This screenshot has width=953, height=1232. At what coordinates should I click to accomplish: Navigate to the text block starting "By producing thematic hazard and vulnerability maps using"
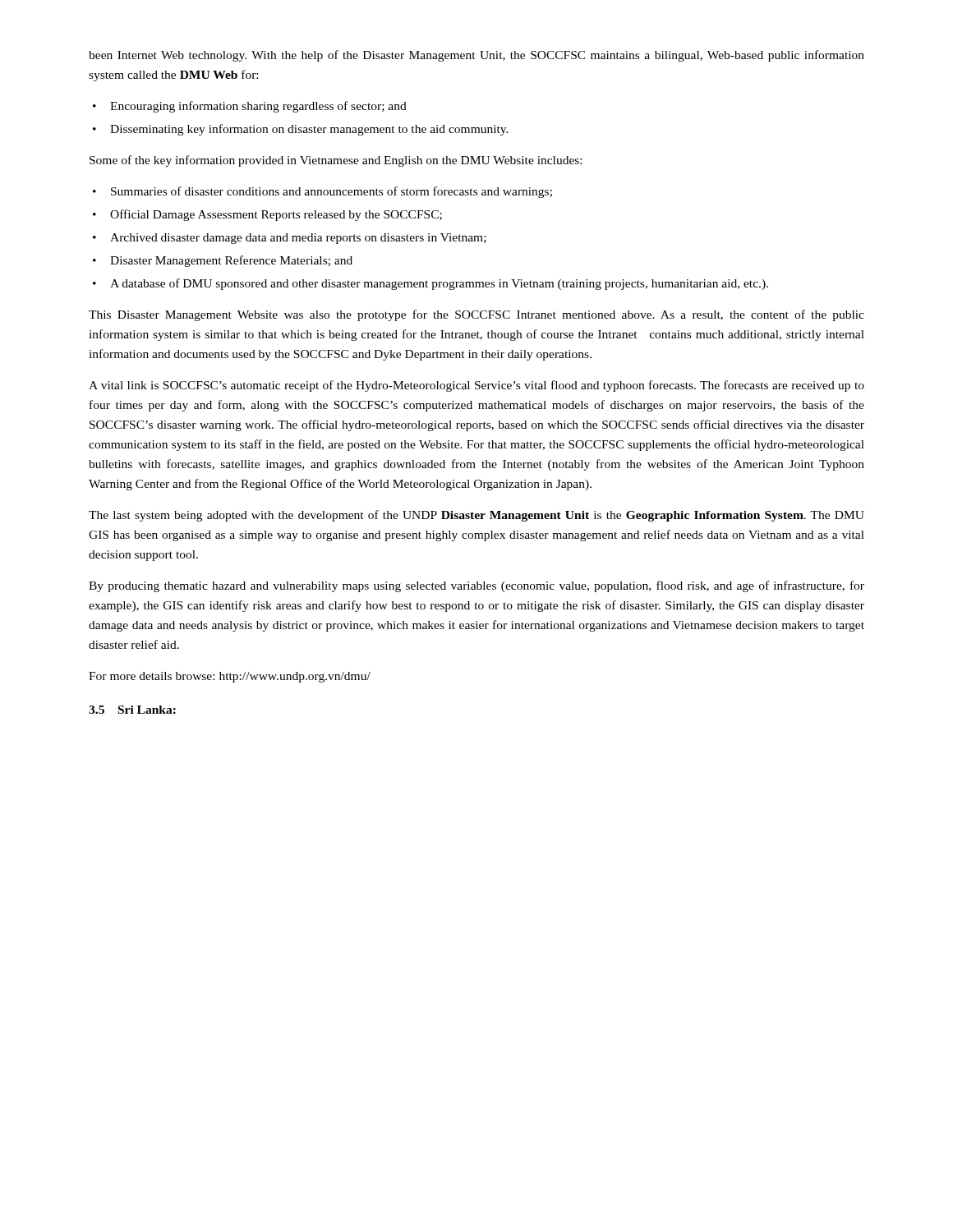pyautogui.click(x=476, y=615)
